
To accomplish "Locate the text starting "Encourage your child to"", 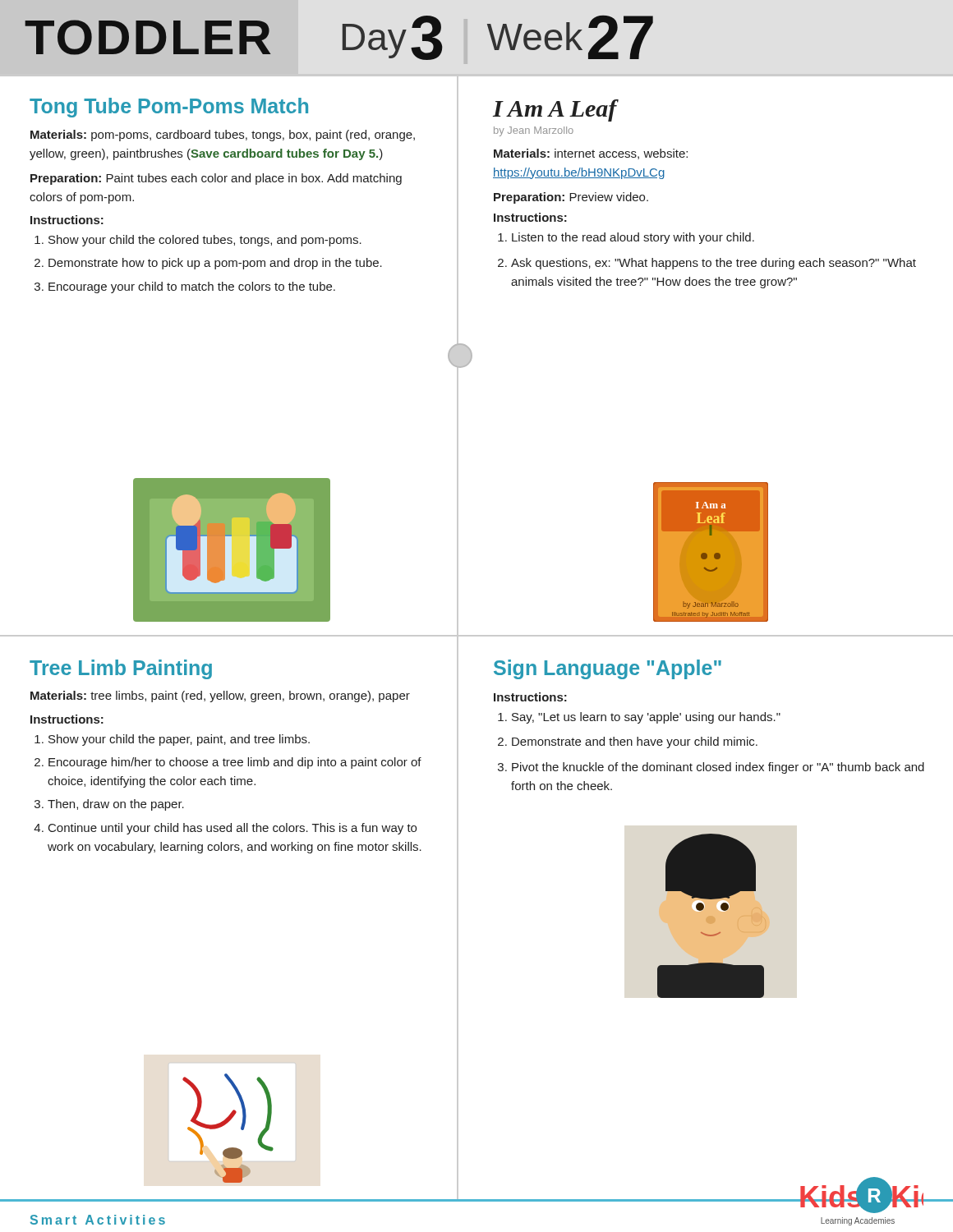I will pos(192,286).
